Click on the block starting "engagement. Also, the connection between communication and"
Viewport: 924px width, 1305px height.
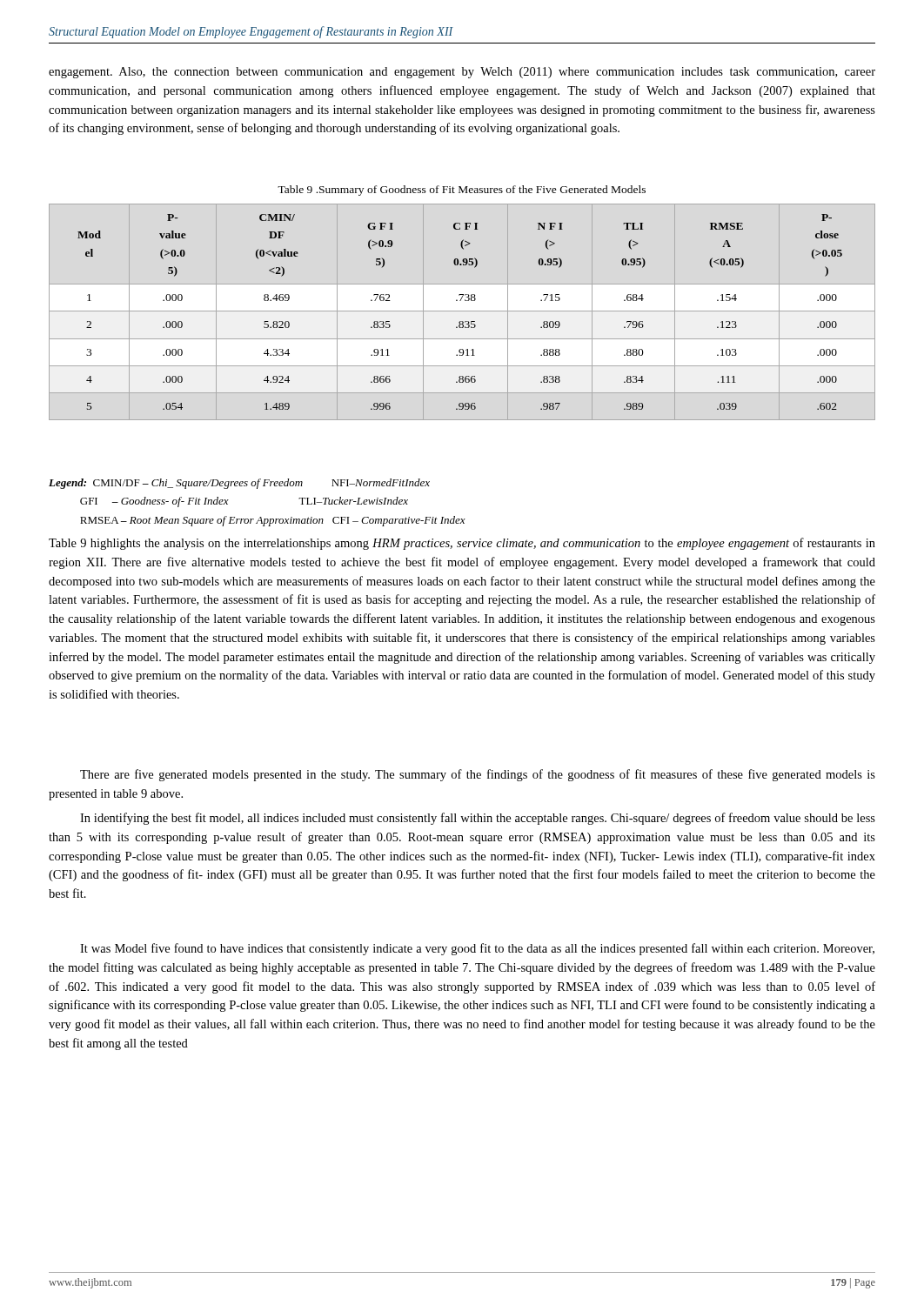462,100
